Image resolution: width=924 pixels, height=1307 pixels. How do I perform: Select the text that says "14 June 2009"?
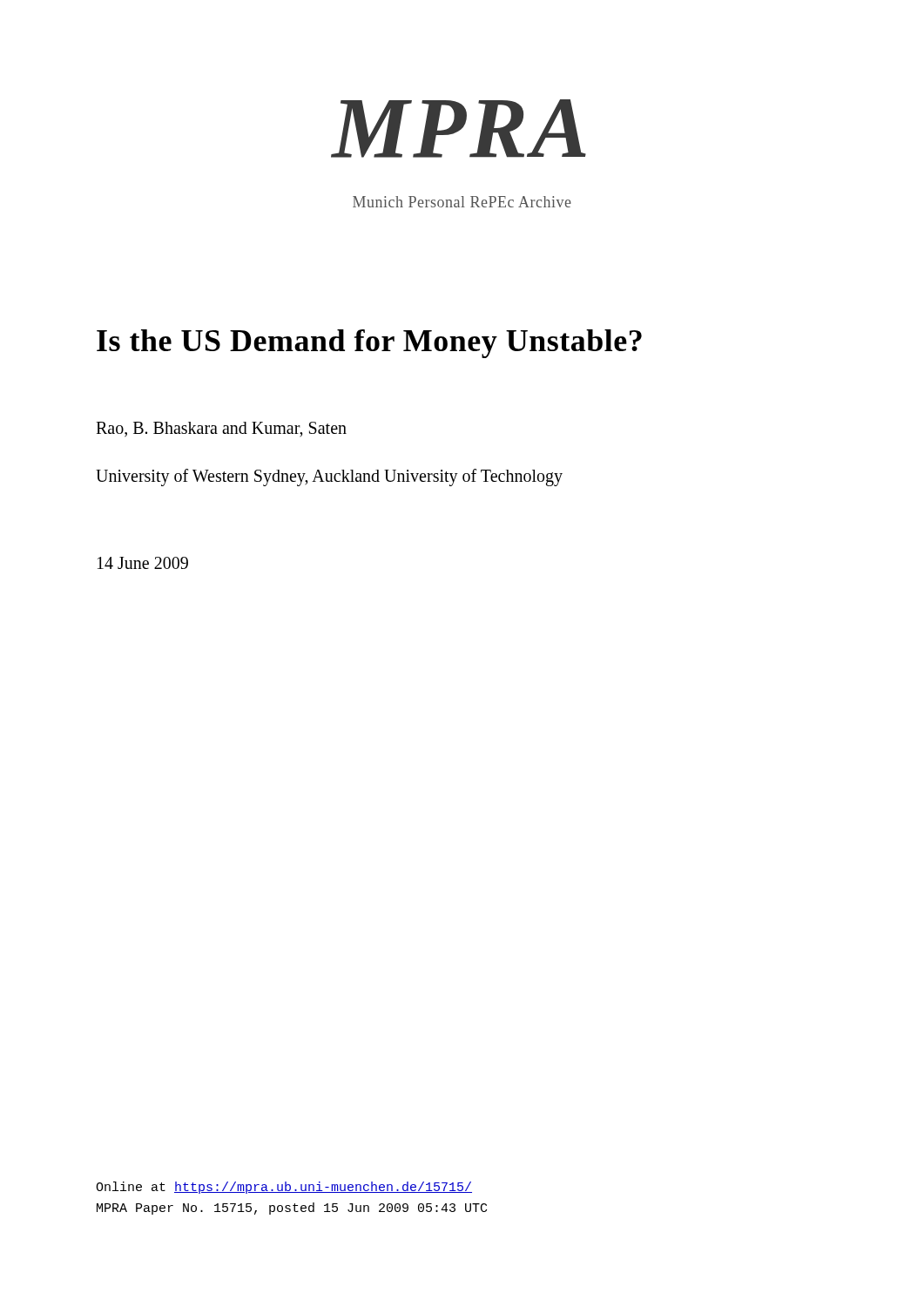142,563
